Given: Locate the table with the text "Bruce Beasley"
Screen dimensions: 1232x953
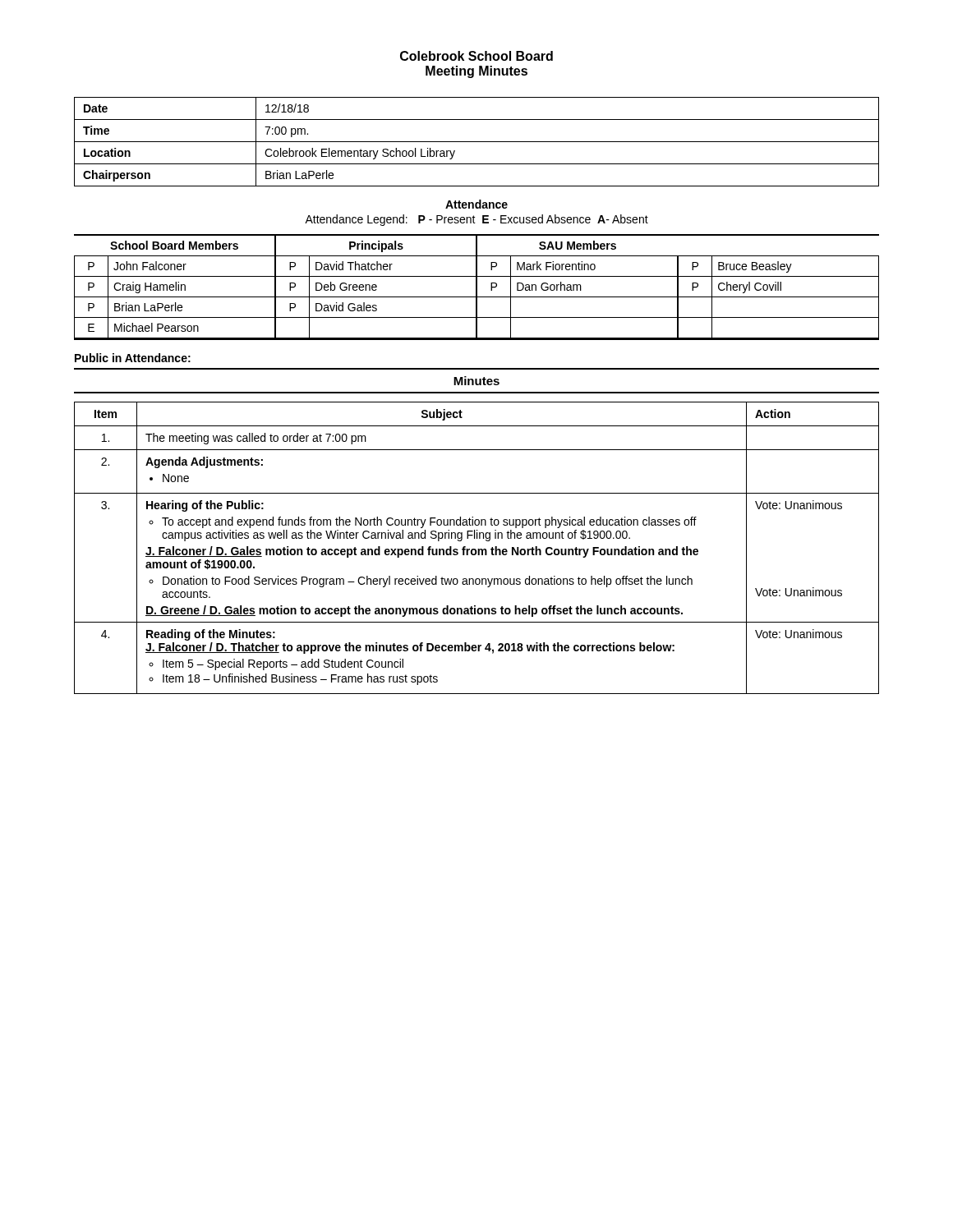Looking at the screenshot, I should coord(476,287).
